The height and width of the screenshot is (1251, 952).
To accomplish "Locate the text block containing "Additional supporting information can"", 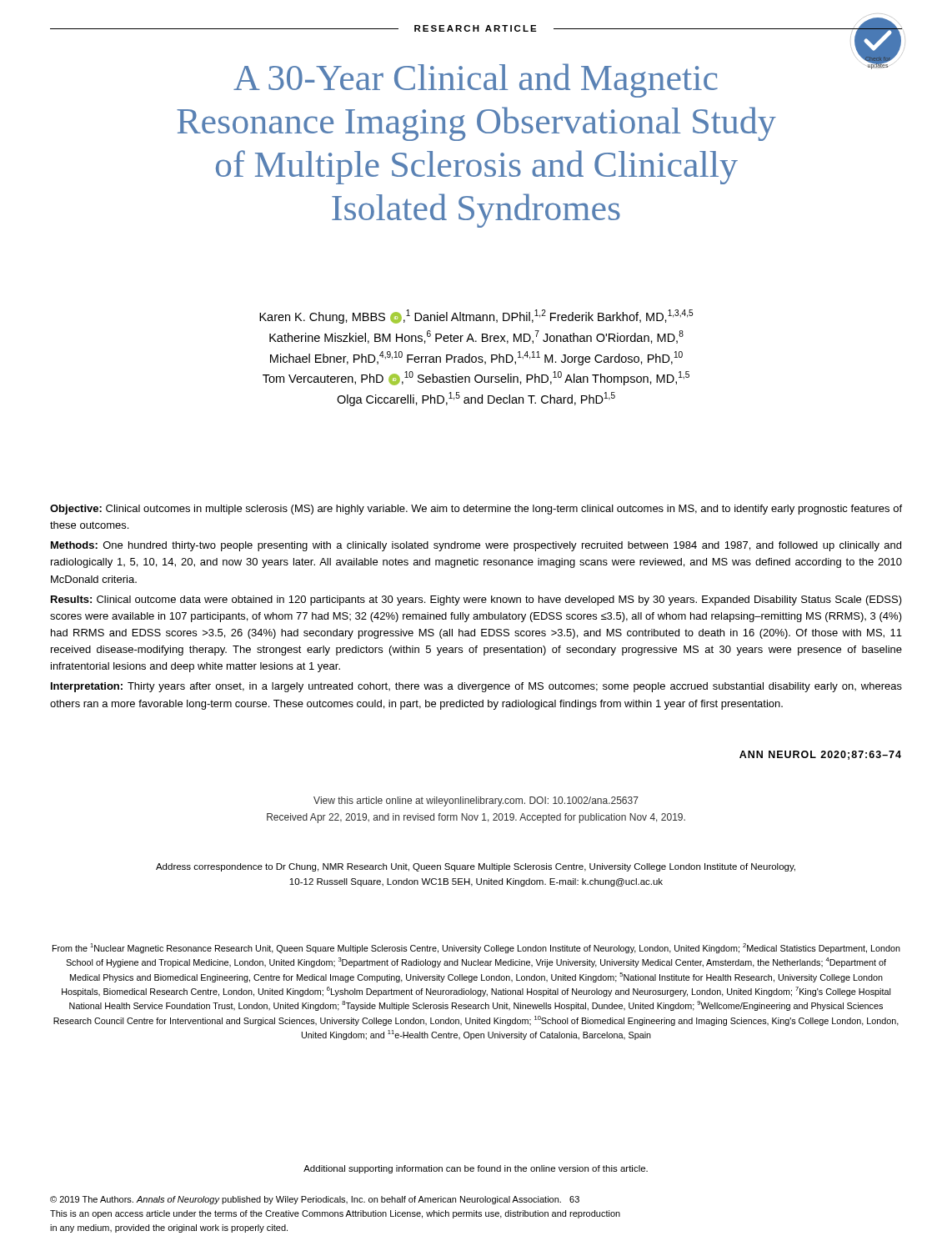I will tap(476, 1168).
